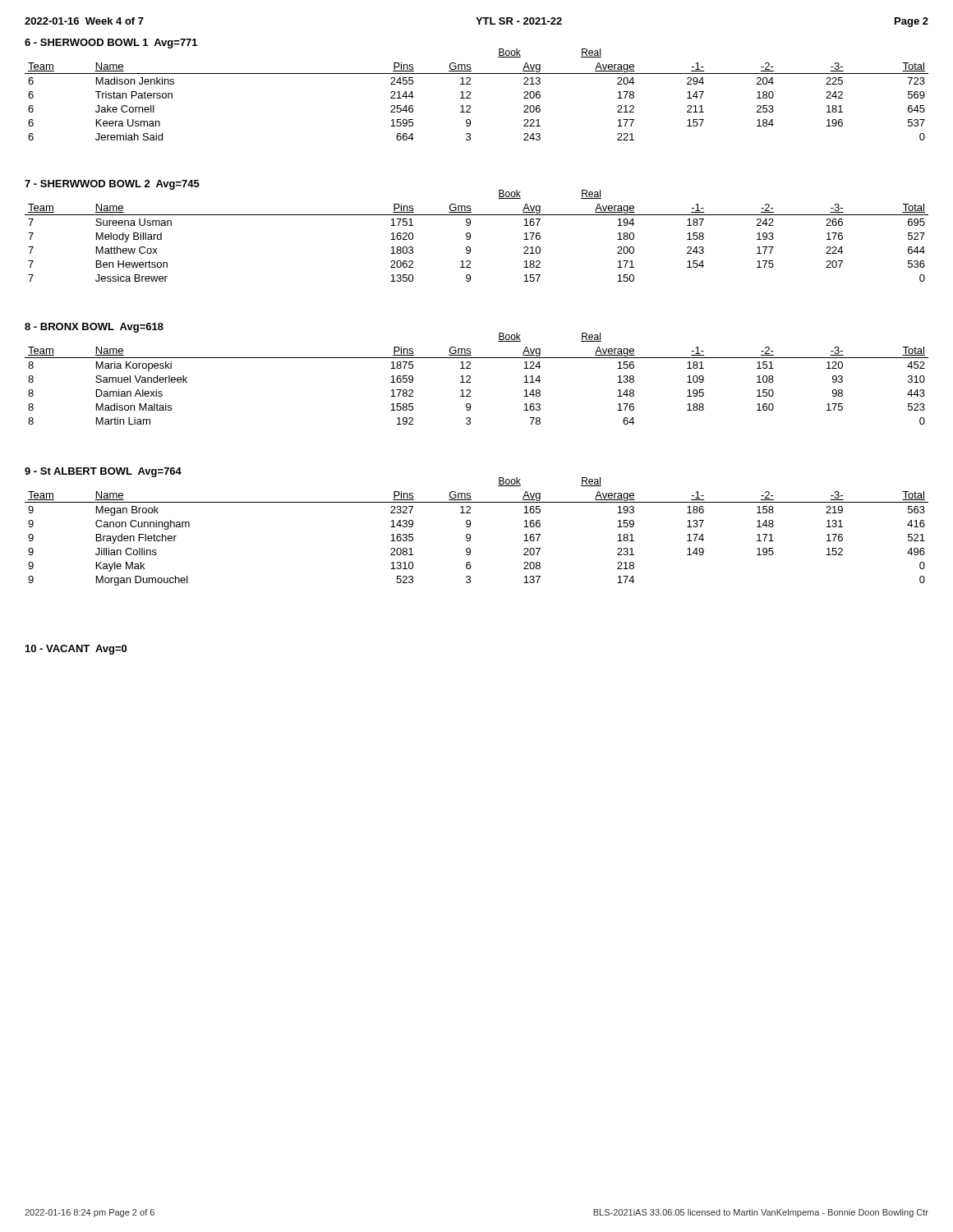Click on the section header that says "7 - SHERWWOD BOWL 2 Avg=745"
Image resolution: width=953 pixels, height=1232 pixels.
tap(112, 184)
